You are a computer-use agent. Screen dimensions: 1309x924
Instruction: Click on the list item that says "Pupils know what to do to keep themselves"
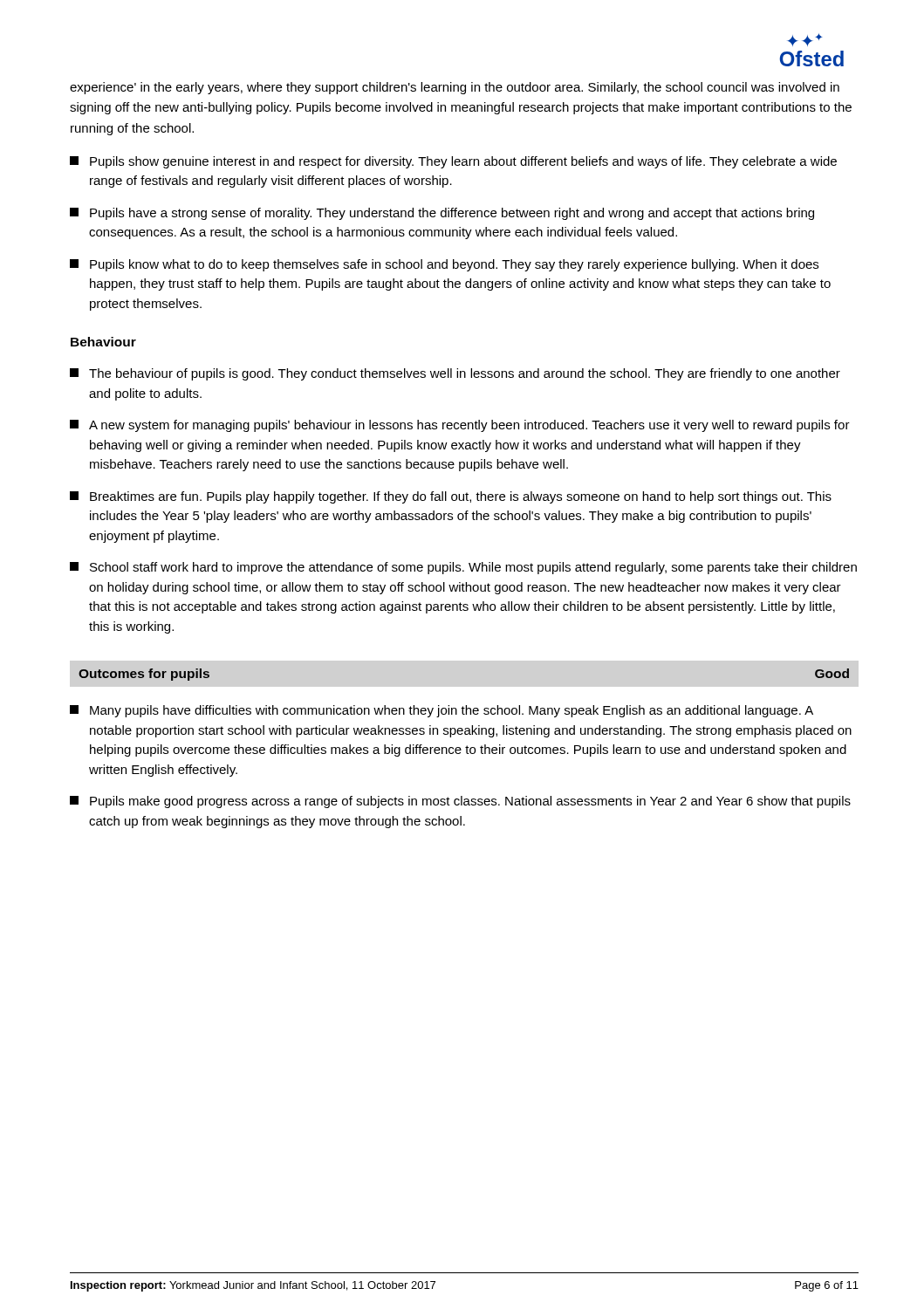point(464,284)
